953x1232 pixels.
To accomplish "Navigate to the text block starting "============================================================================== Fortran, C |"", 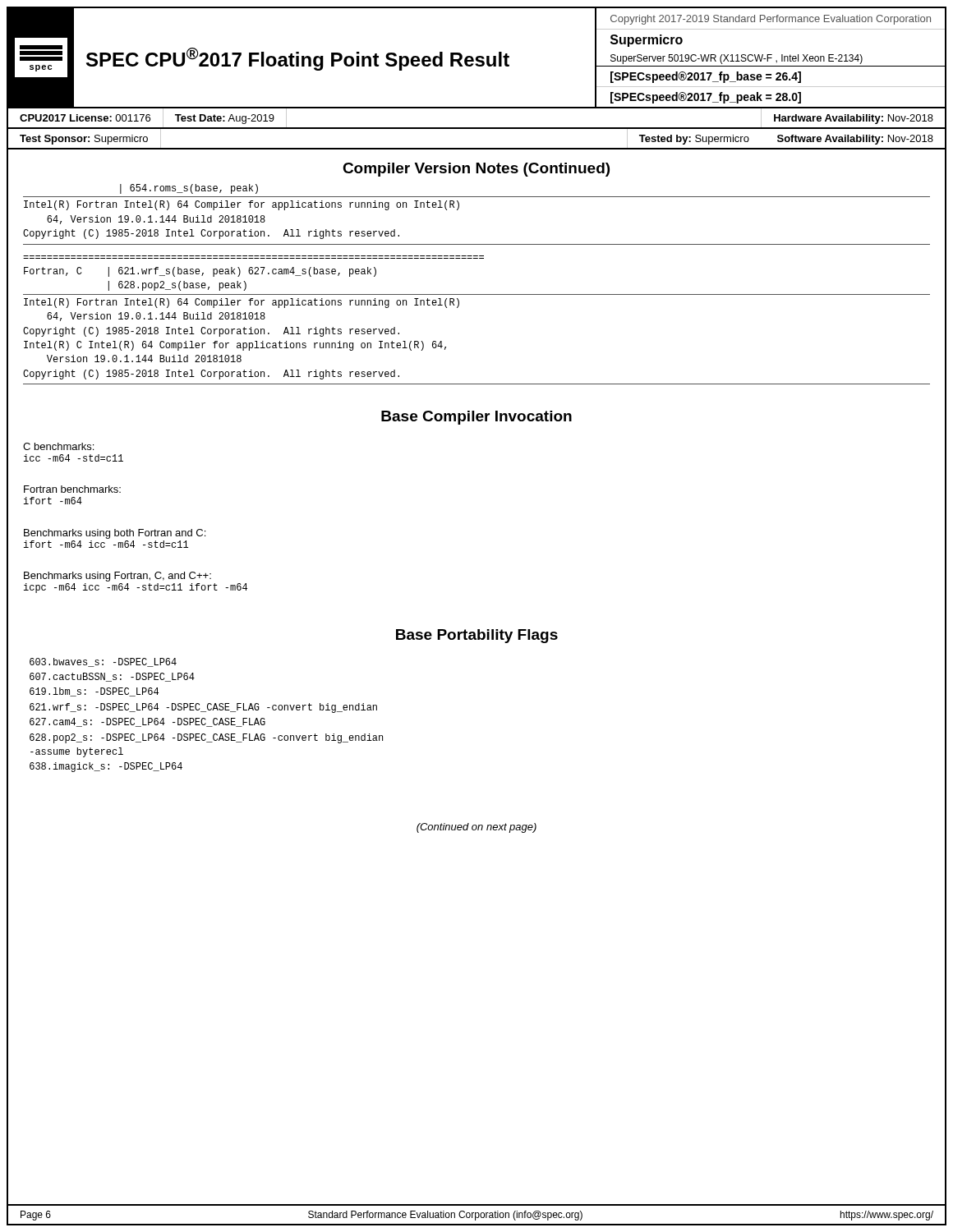I will pyautogui.click(x=200, y=272).
